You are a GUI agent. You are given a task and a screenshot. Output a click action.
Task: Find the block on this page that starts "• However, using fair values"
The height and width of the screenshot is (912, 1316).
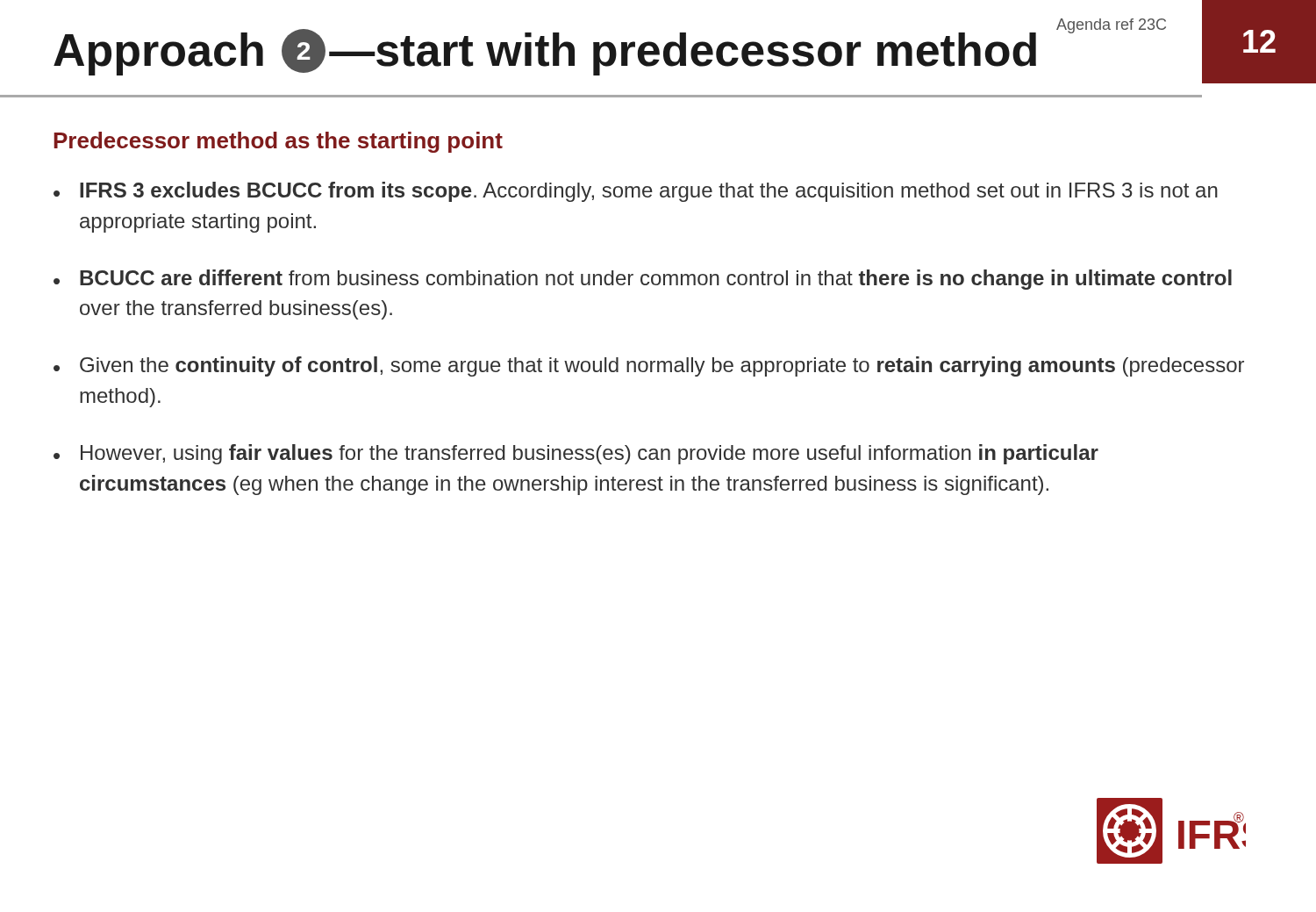649,468
